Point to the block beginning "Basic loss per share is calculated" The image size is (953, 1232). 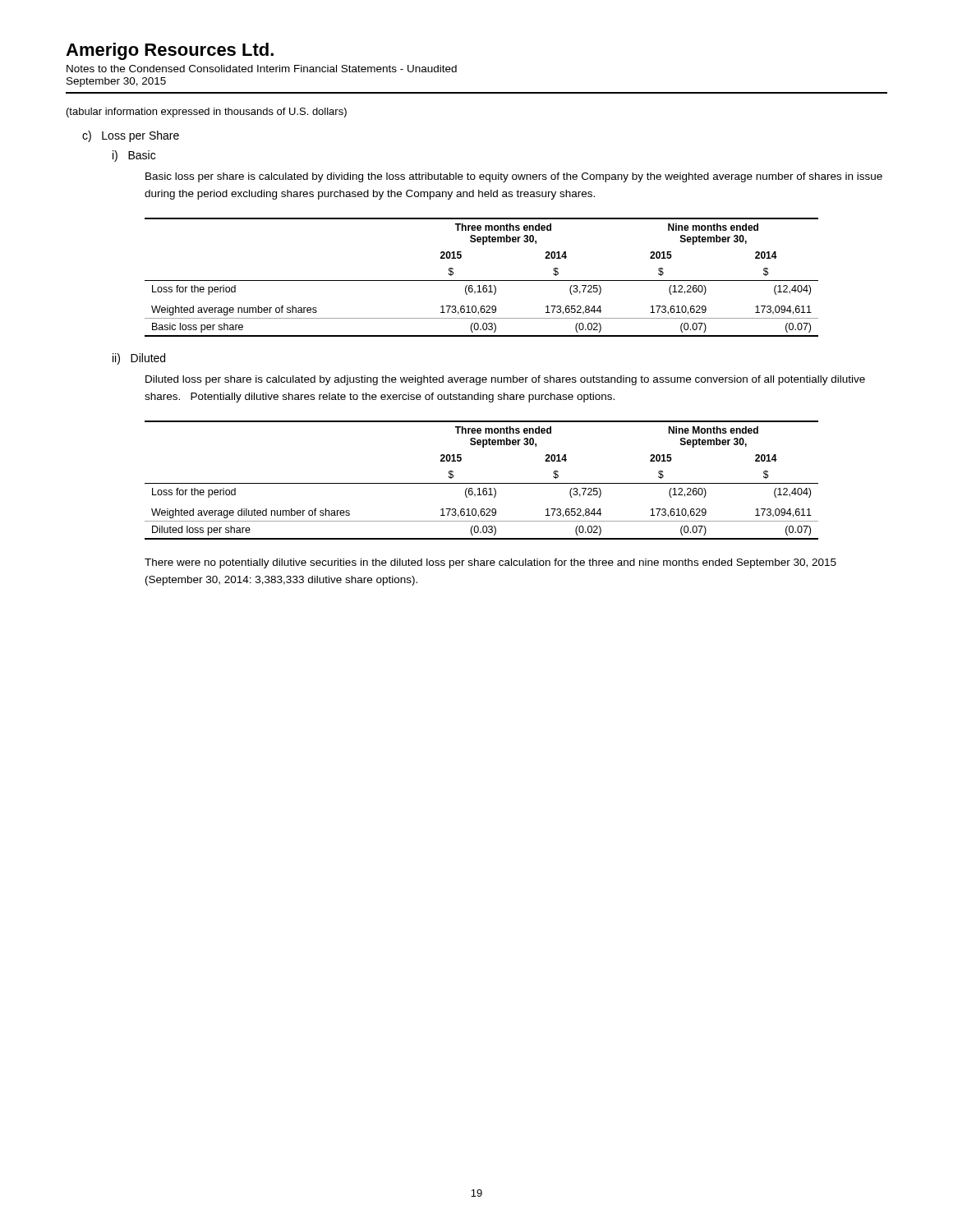pos(514,185)
